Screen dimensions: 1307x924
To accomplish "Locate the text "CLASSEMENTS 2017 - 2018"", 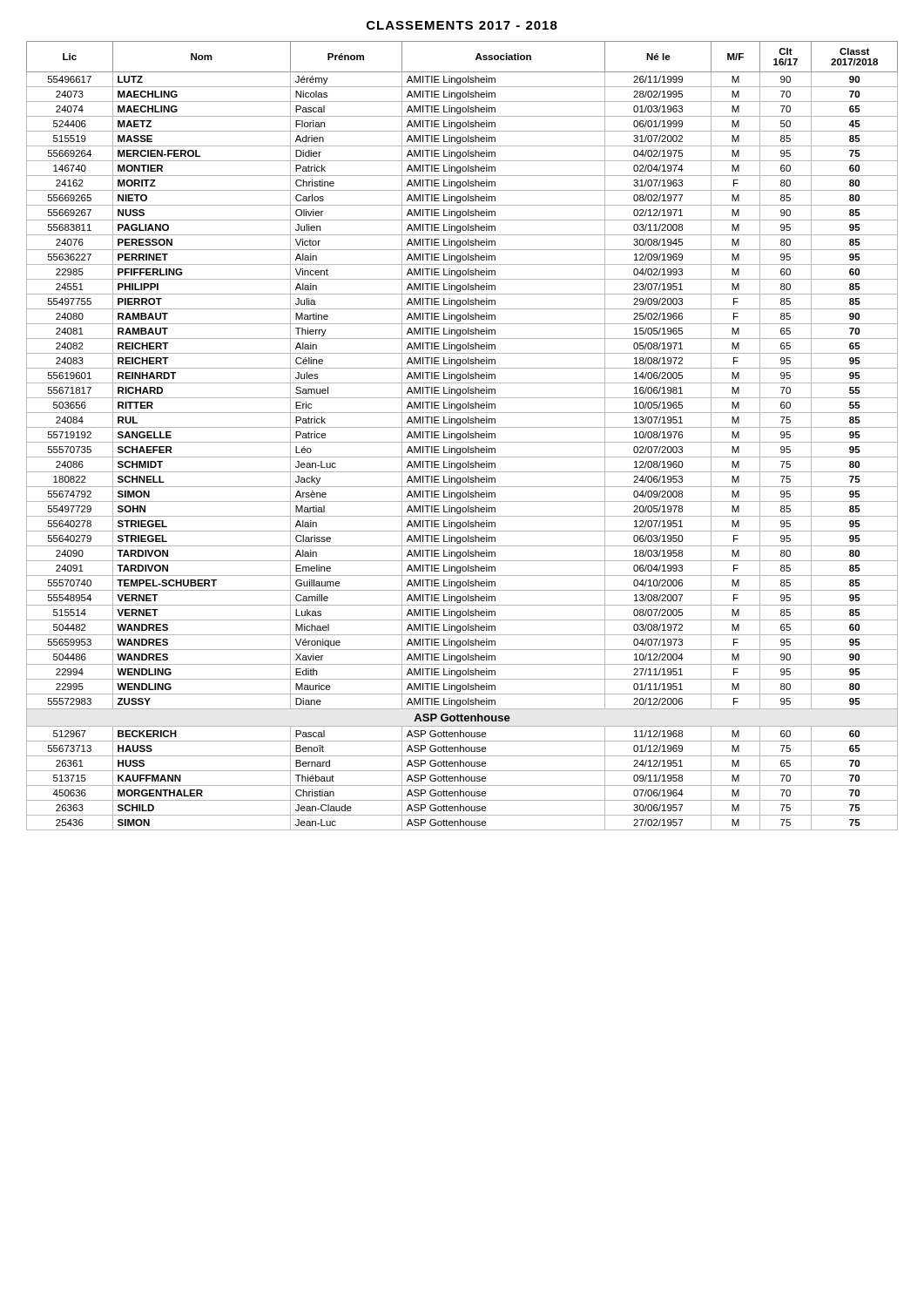I will pos(462,25).
